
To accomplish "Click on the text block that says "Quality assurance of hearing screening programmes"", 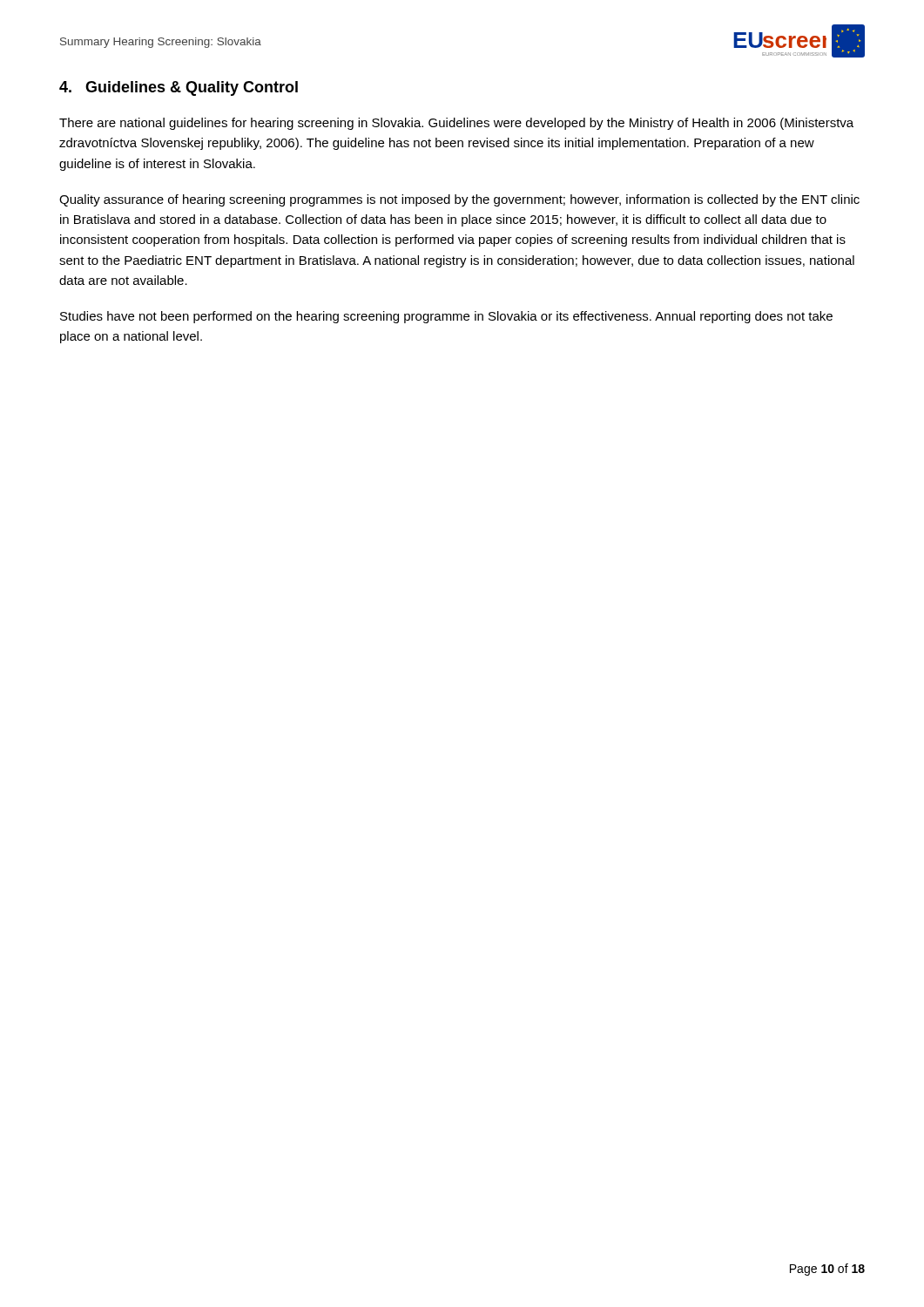I will (x=460, y=239).
